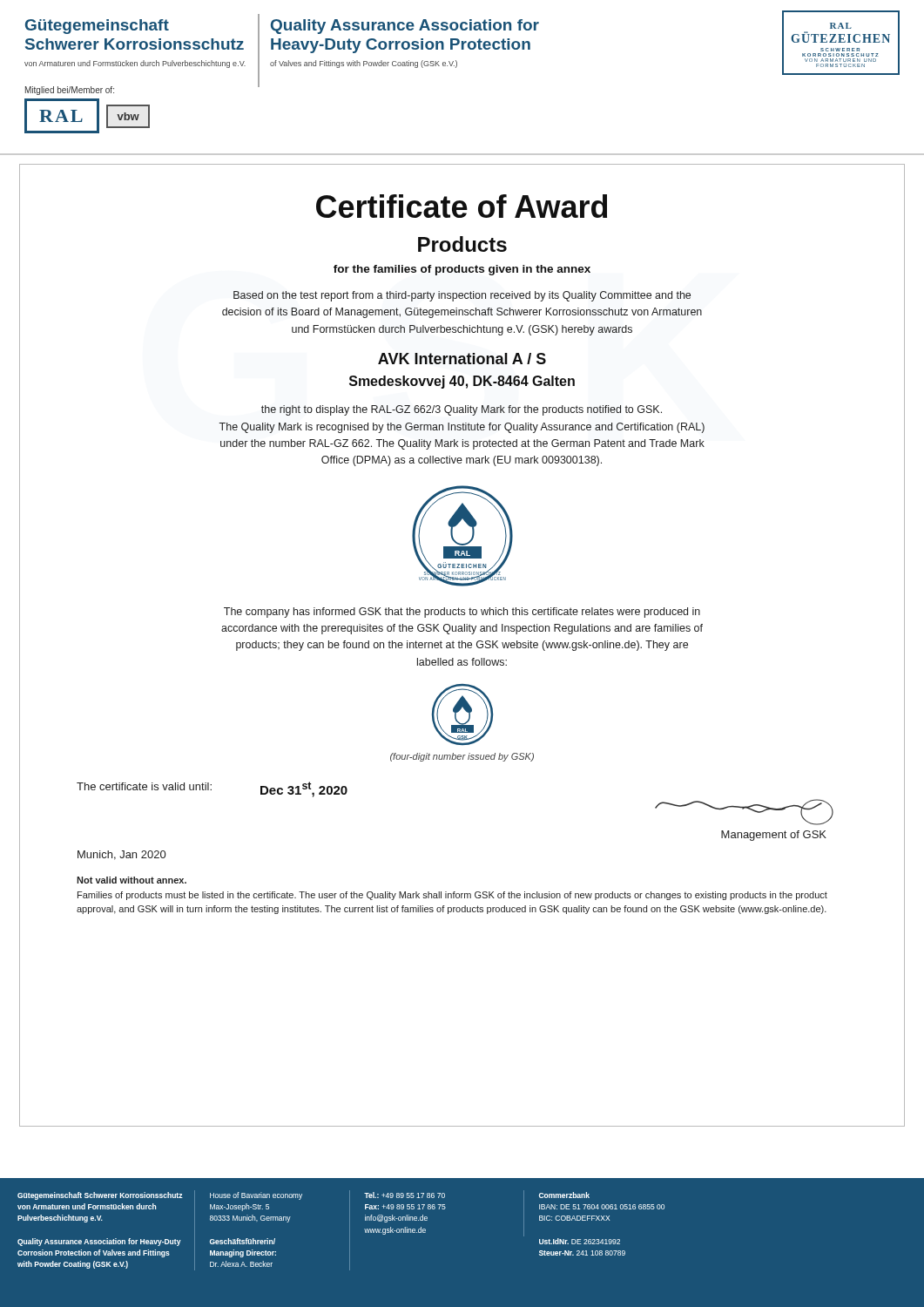Where is the passage that starts "Not valid without annex. Families of"?
Screen dimensions: 1307x924
(x=452, y=895)
